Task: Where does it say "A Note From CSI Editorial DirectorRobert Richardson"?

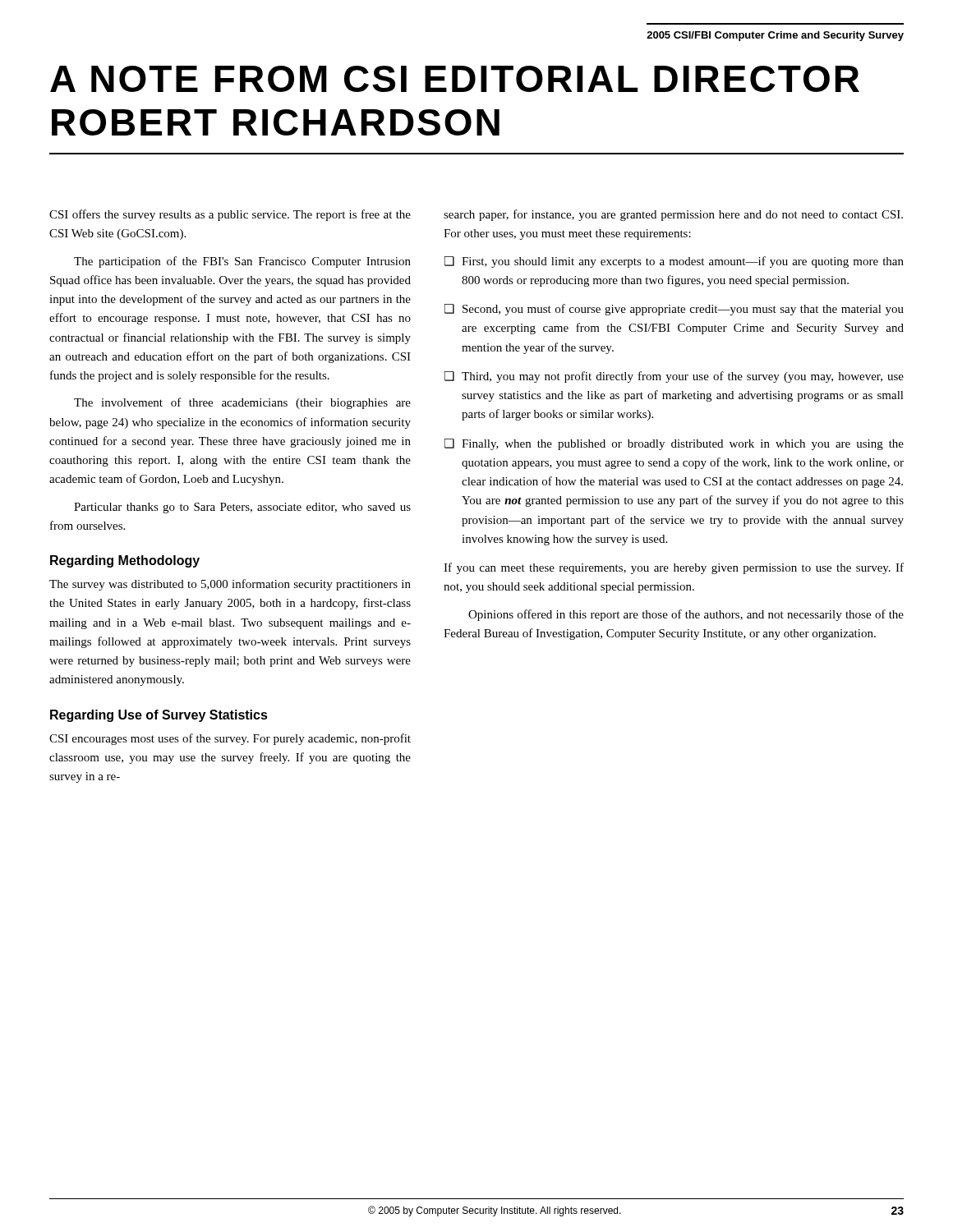Action: point(476,101)
